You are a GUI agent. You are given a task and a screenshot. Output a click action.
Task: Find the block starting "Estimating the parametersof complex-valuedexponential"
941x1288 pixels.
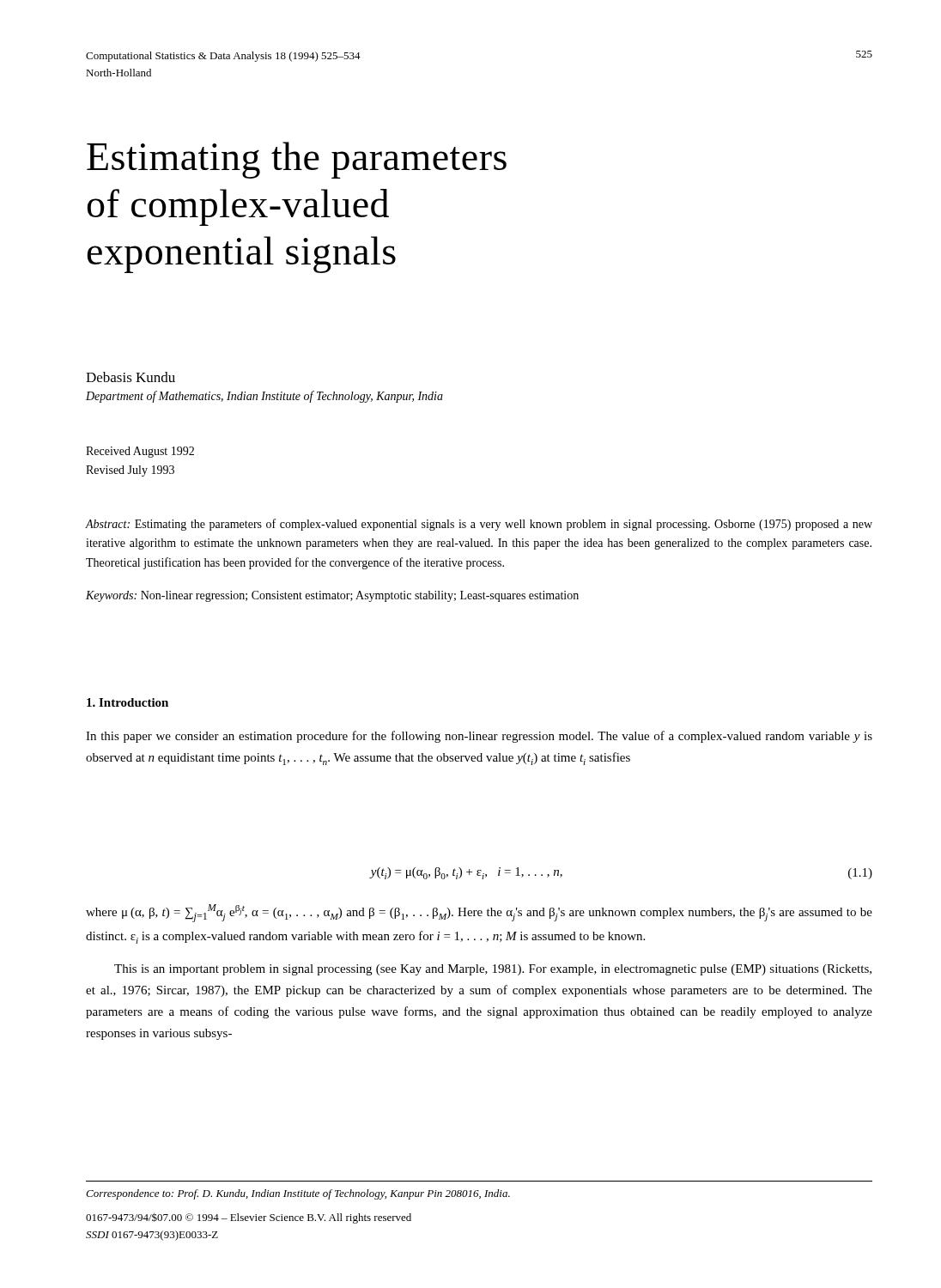297,160
